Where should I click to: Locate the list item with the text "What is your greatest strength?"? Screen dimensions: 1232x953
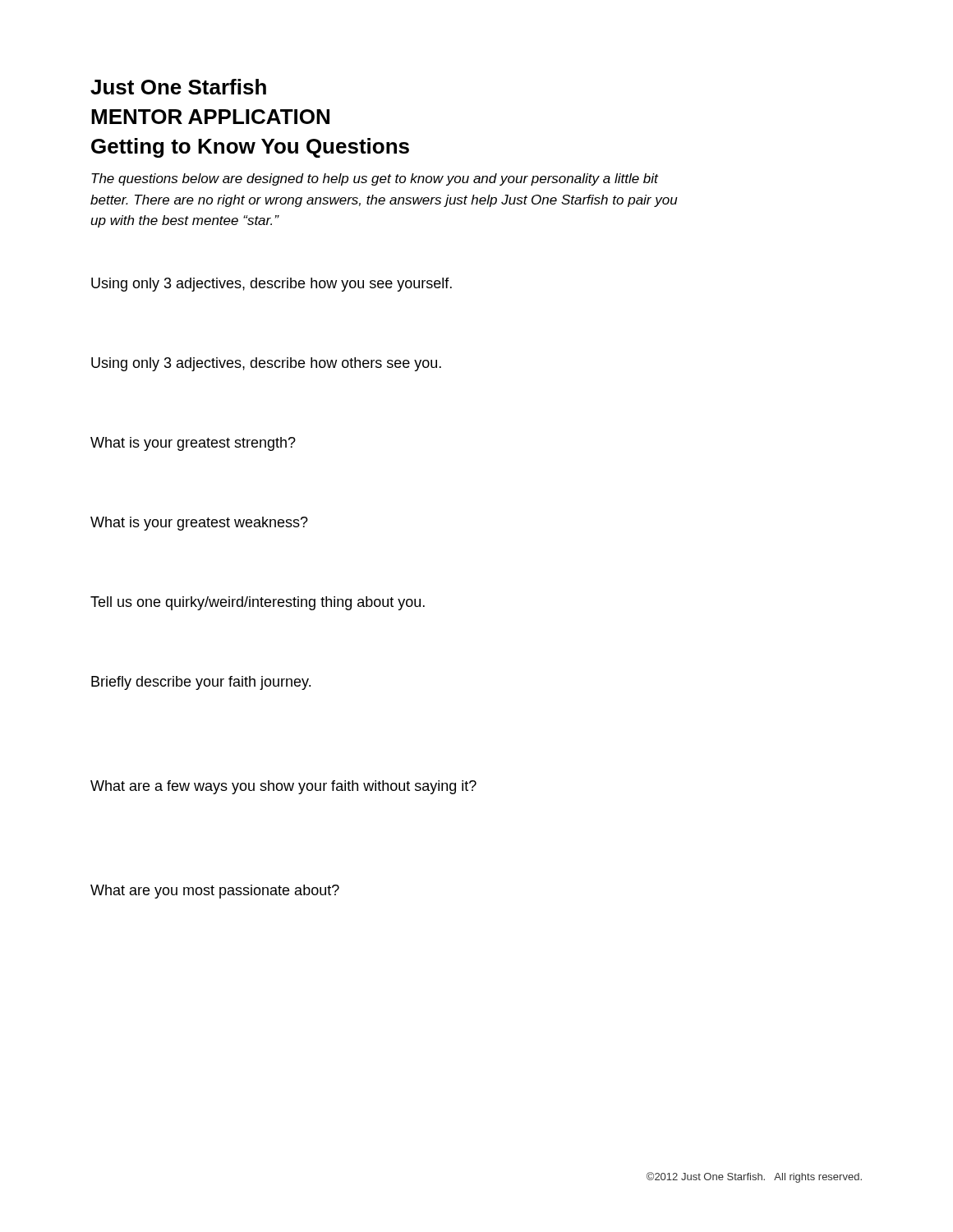tap(193, 443)
